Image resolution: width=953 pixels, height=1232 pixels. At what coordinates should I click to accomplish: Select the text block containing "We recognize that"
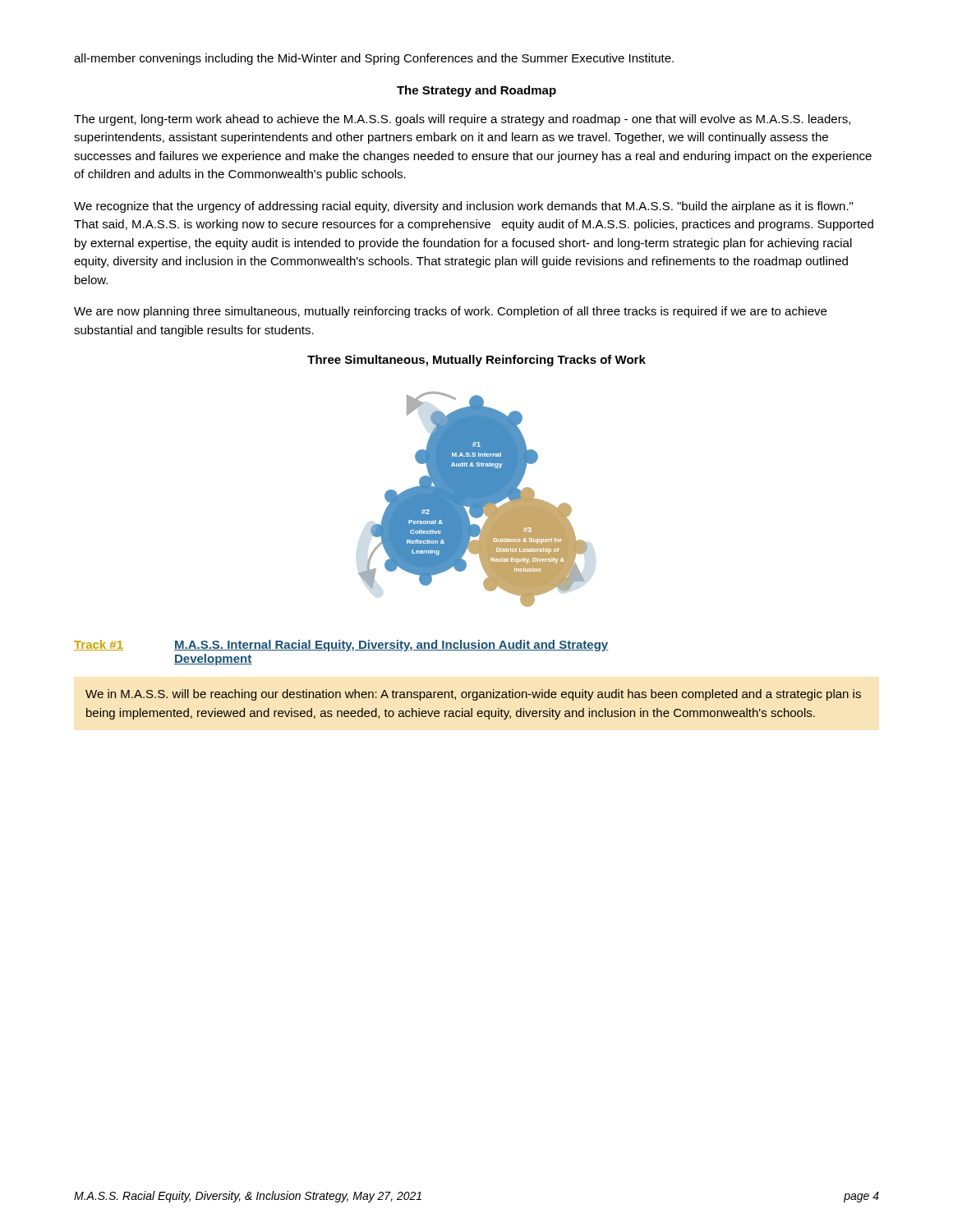[x=474, y=242]
